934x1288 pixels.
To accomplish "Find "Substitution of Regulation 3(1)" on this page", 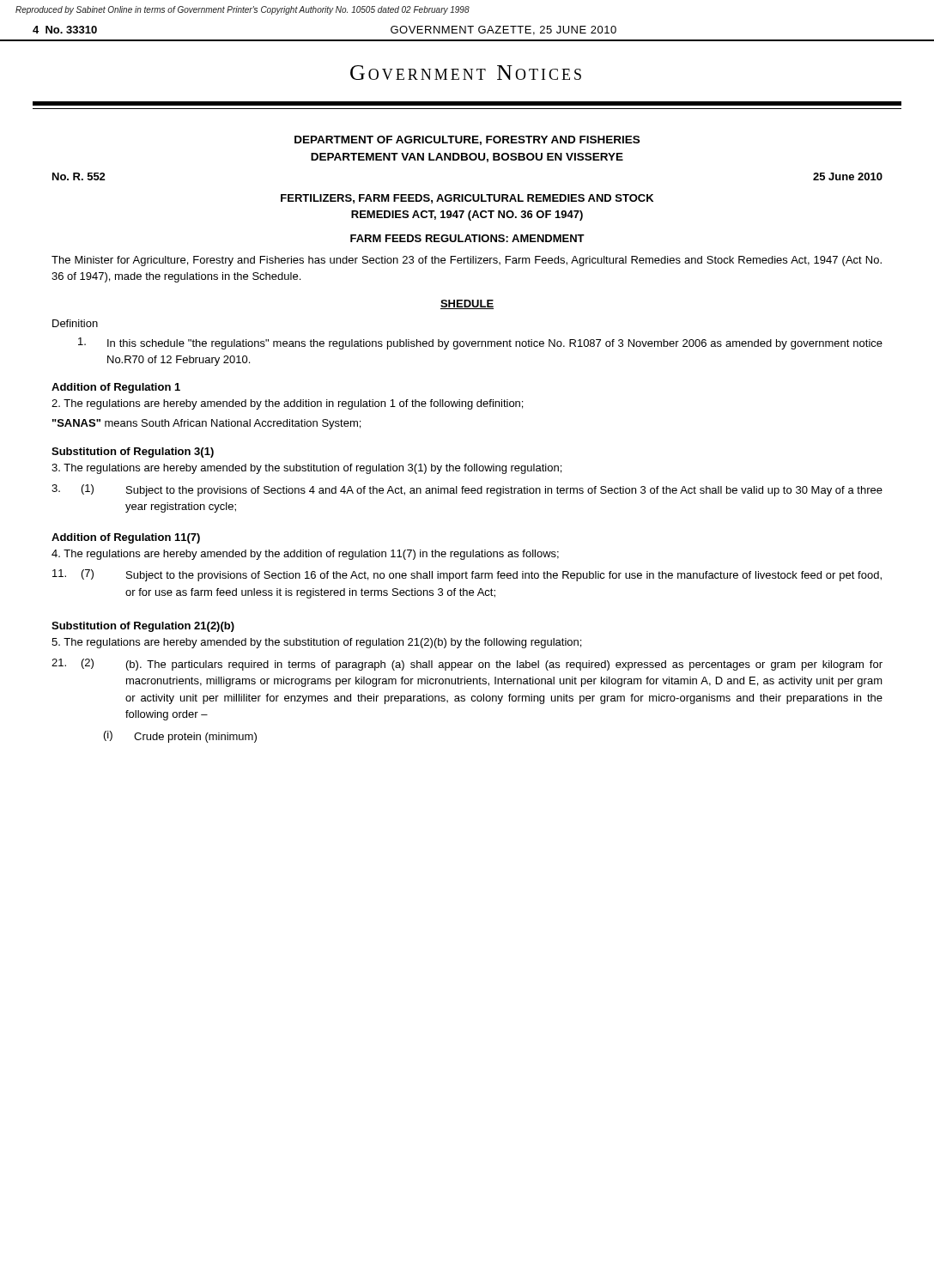I will [x=133, y=451].
